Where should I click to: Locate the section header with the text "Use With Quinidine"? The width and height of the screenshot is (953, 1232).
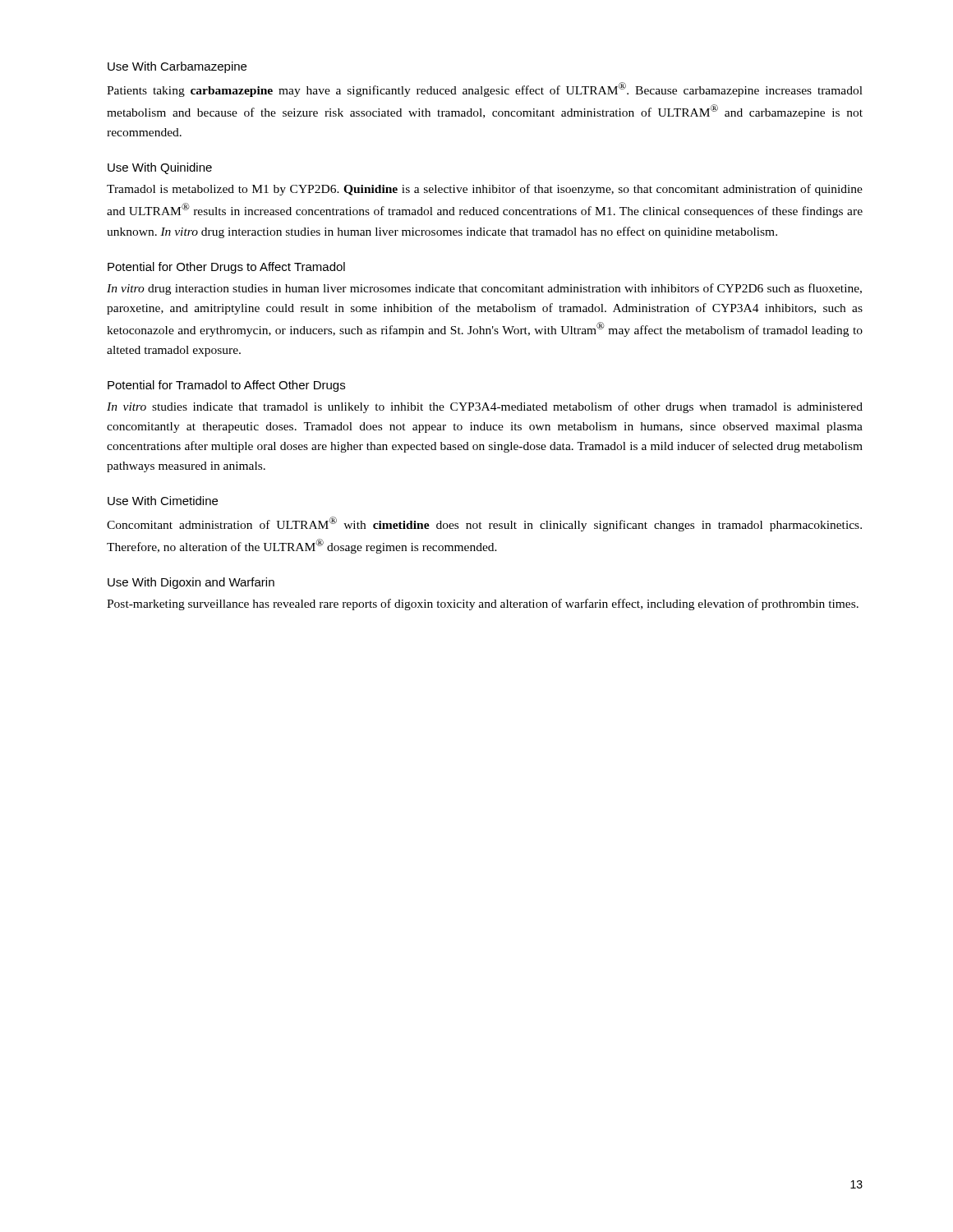[160, 167]
